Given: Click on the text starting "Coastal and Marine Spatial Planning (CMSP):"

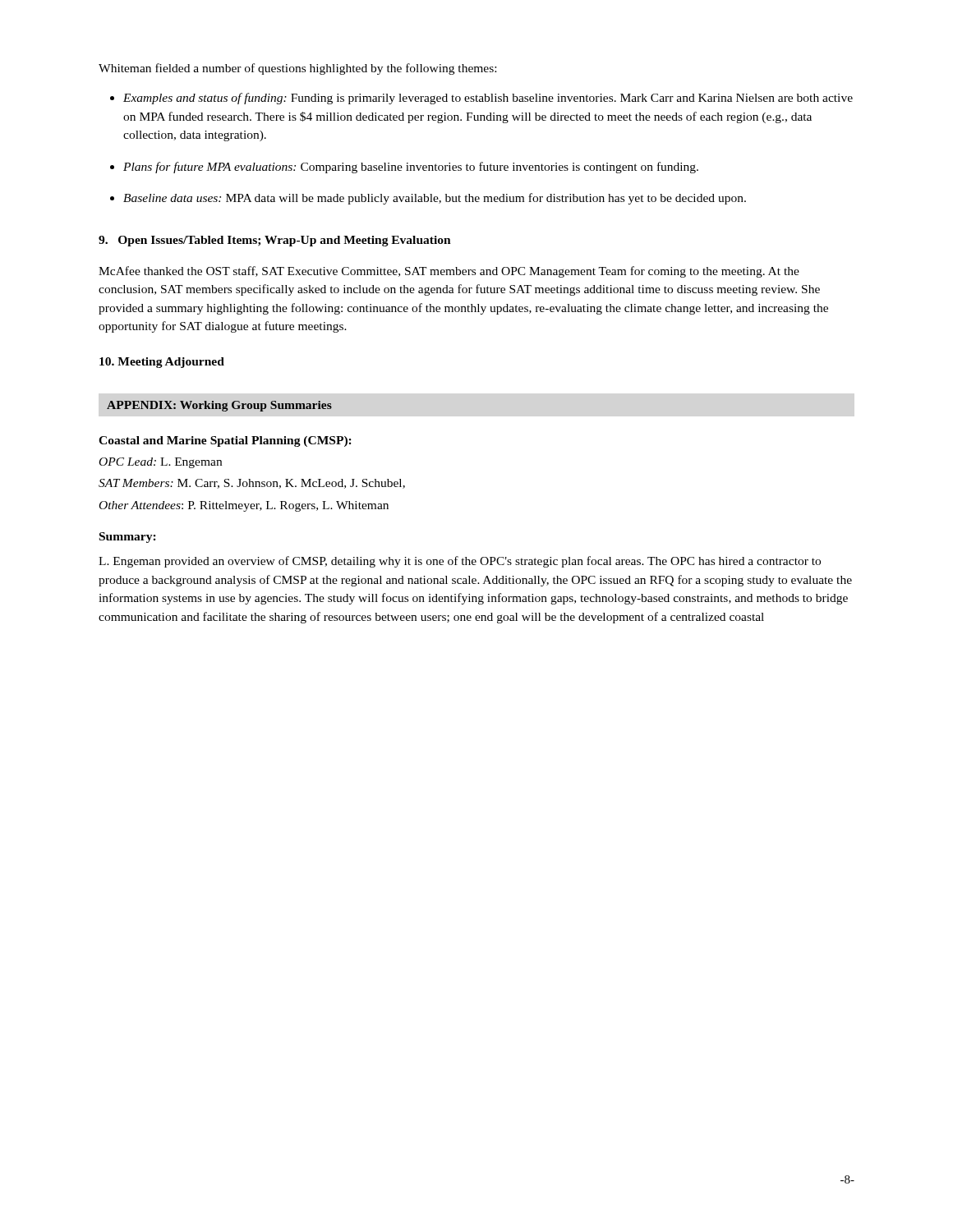Looking at the screenshot, I should [x=225, y=440].
